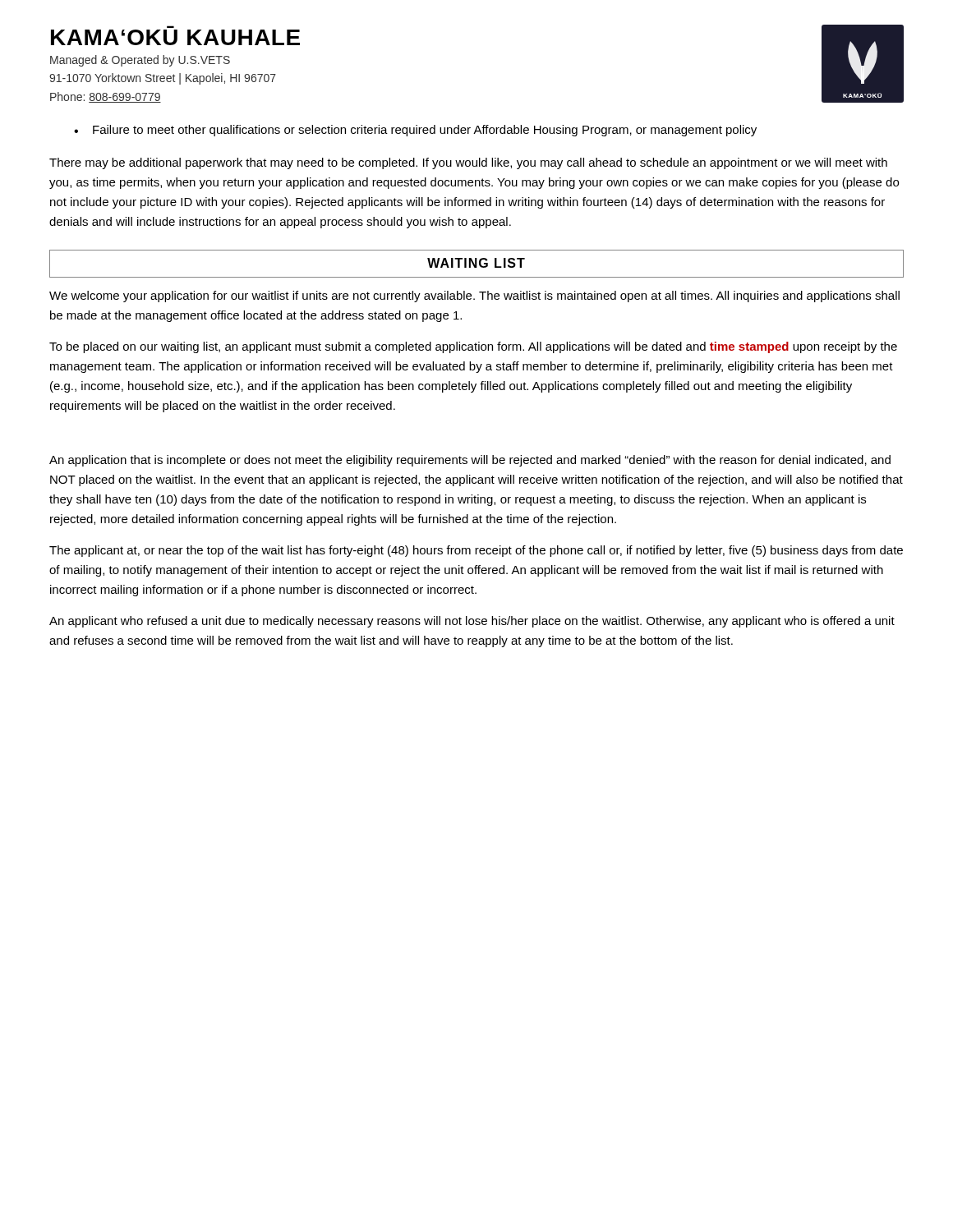
Task: Find the text block with the text "There may be"
Action: point(474,192)
